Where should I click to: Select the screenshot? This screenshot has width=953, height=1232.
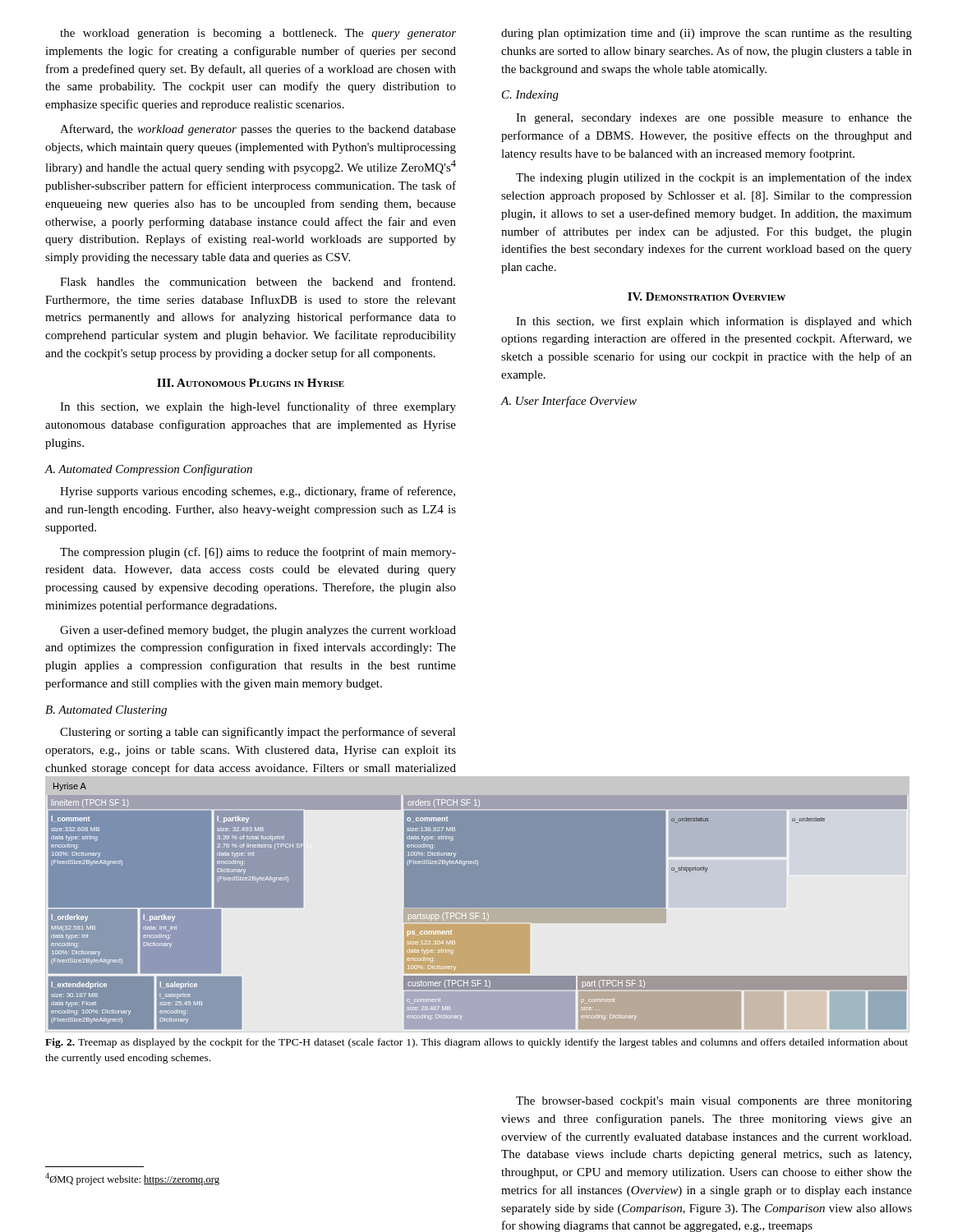(x=476, y=904)
